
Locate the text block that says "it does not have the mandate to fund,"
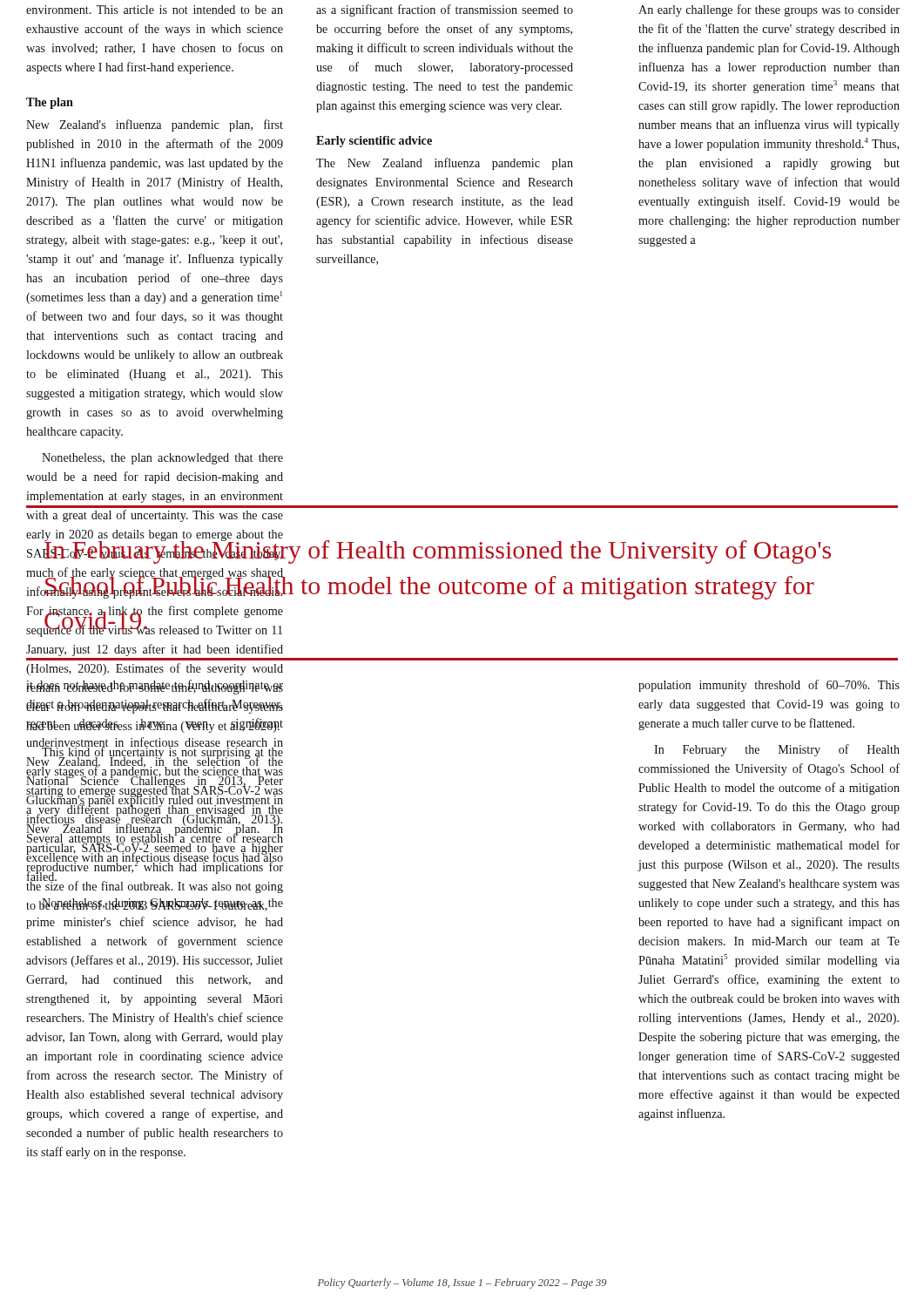tap(155, 918)
